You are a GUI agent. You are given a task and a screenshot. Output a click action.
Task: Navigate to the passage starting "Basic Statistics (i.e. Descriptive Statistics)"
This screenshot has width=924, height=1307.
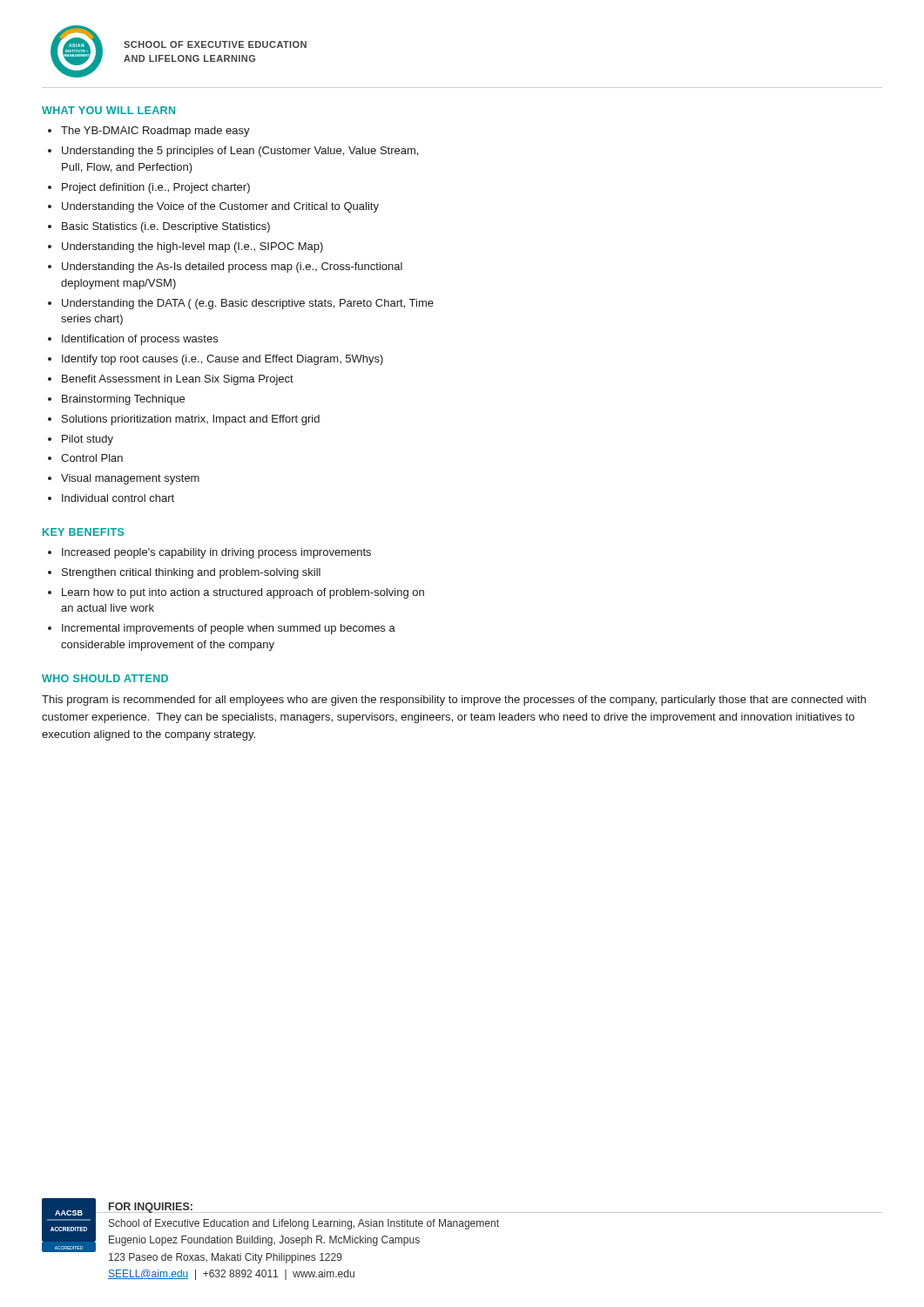(x=166, y=226)
